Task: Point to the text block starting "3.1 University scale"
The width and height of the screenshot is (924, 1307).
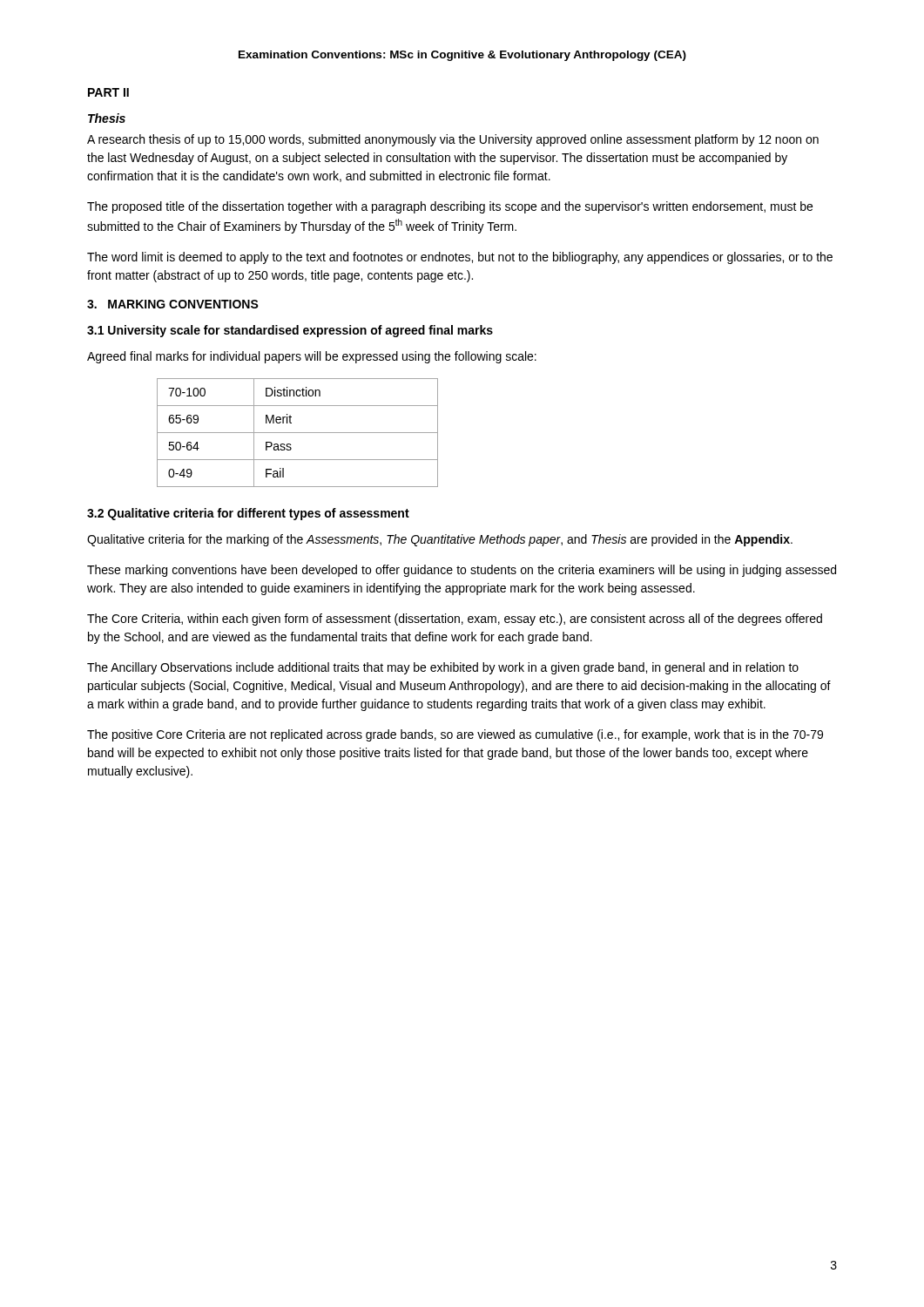Action: [x=290, y=330]
